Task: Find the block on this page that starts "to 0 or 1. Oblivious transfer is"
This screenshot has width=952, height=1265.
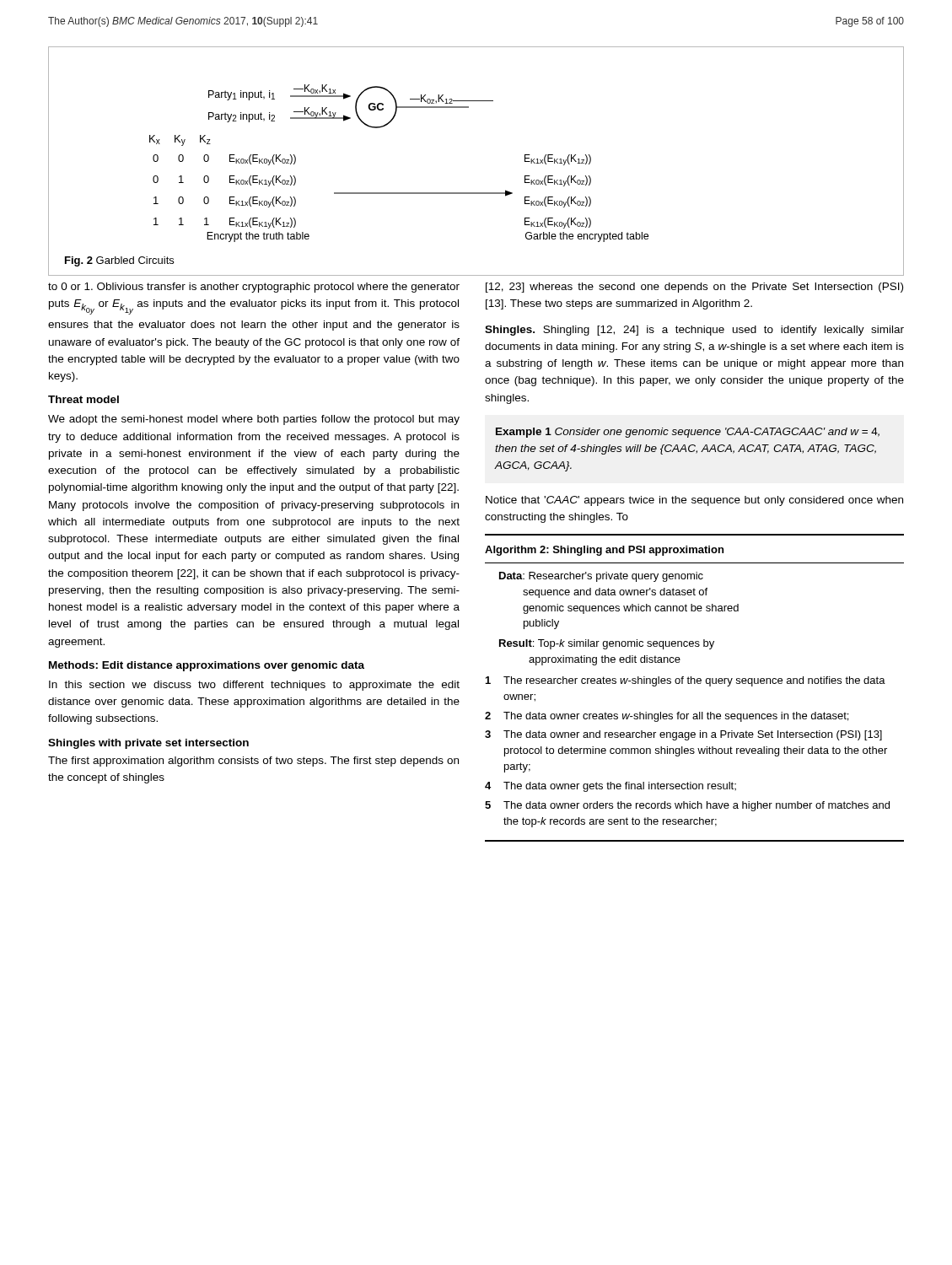Action: coord(254,332)
